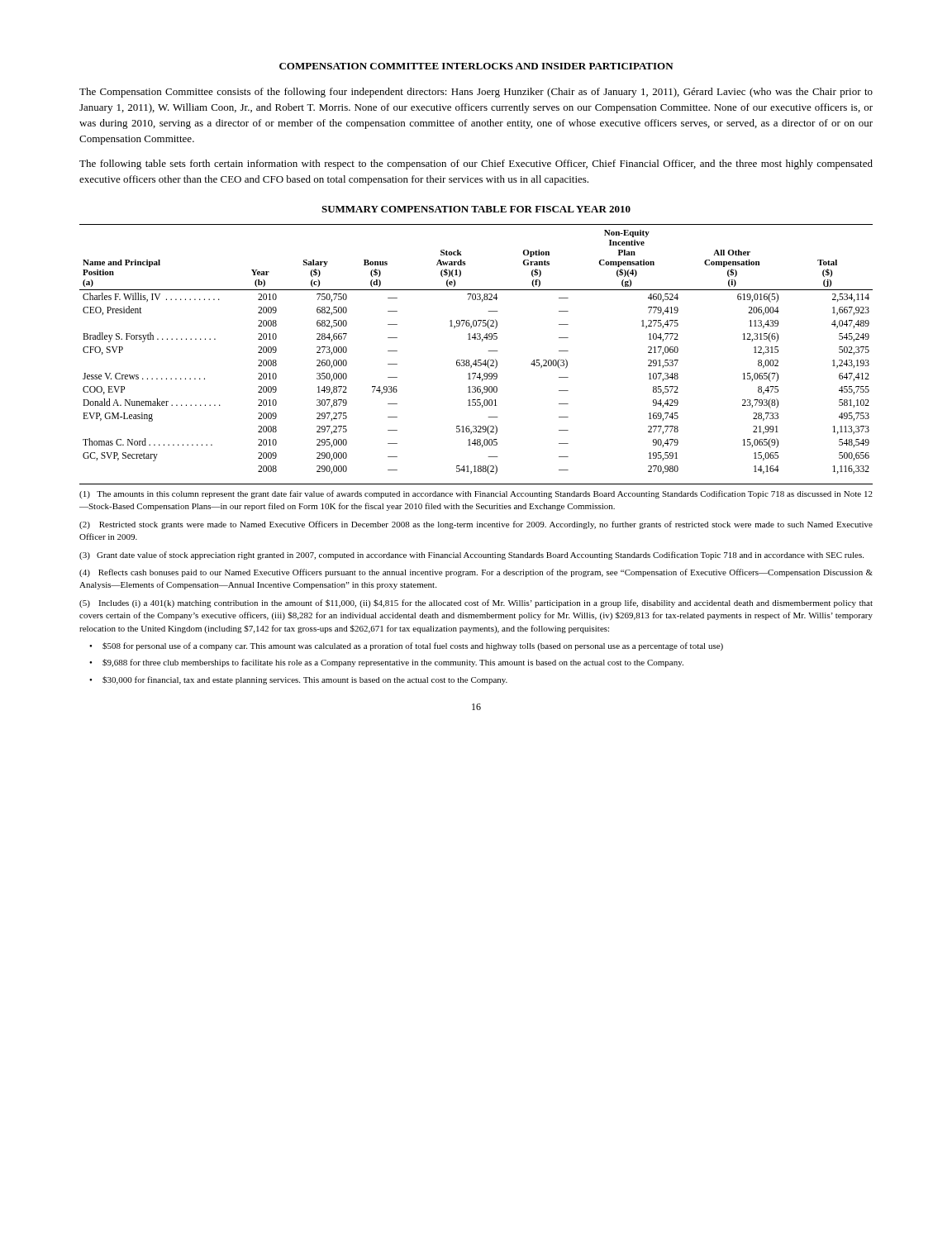Point to the text starting "(5) Includes (i) a 401(k) matching contribution"
Viewport: 952px width, 1240px height.
tap(476, 615)
